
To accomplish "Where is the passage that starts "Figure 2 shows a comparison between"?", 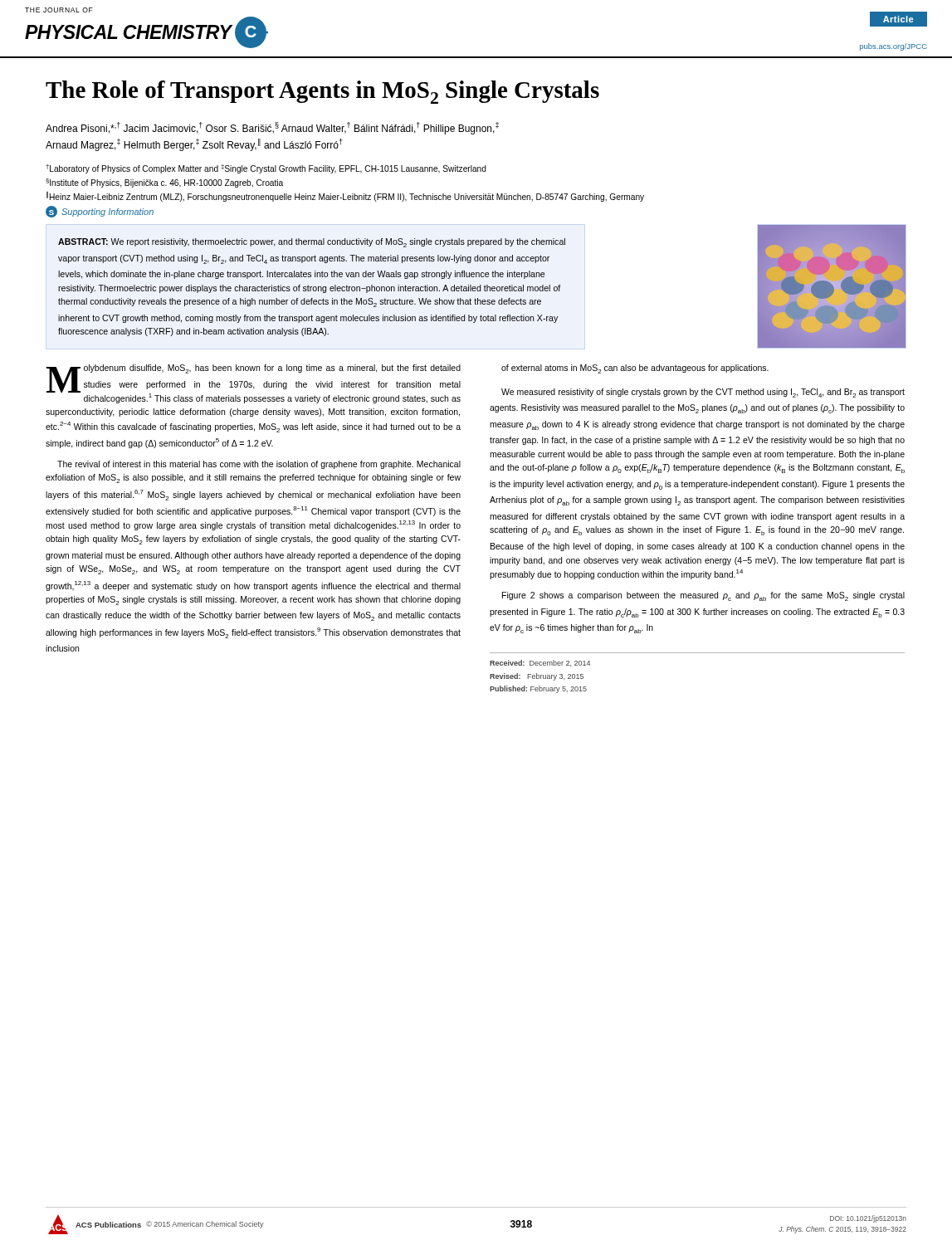I will click(x=697, y=613).
